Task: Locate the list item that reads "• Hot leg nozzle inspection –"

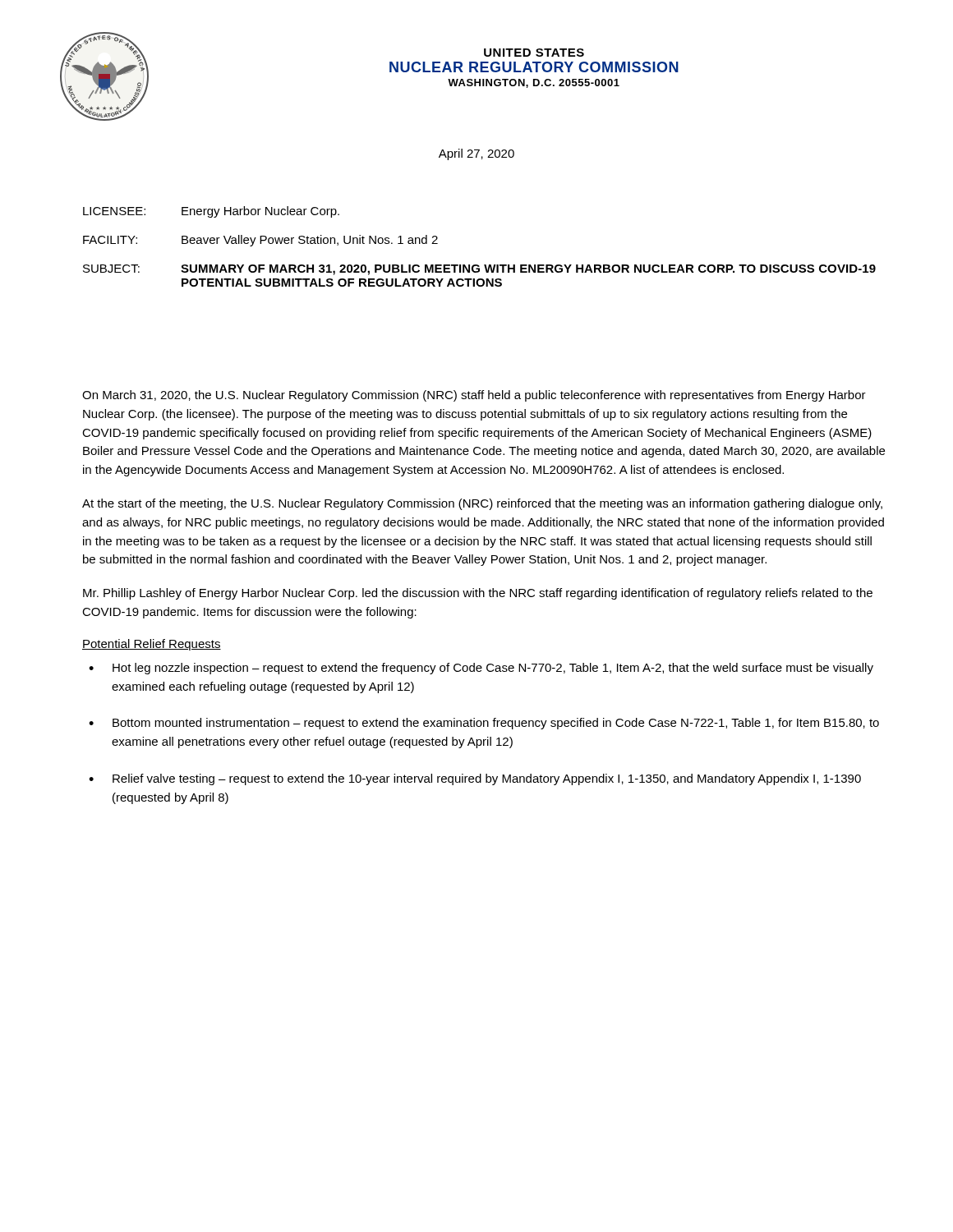Action: point(485,677)
